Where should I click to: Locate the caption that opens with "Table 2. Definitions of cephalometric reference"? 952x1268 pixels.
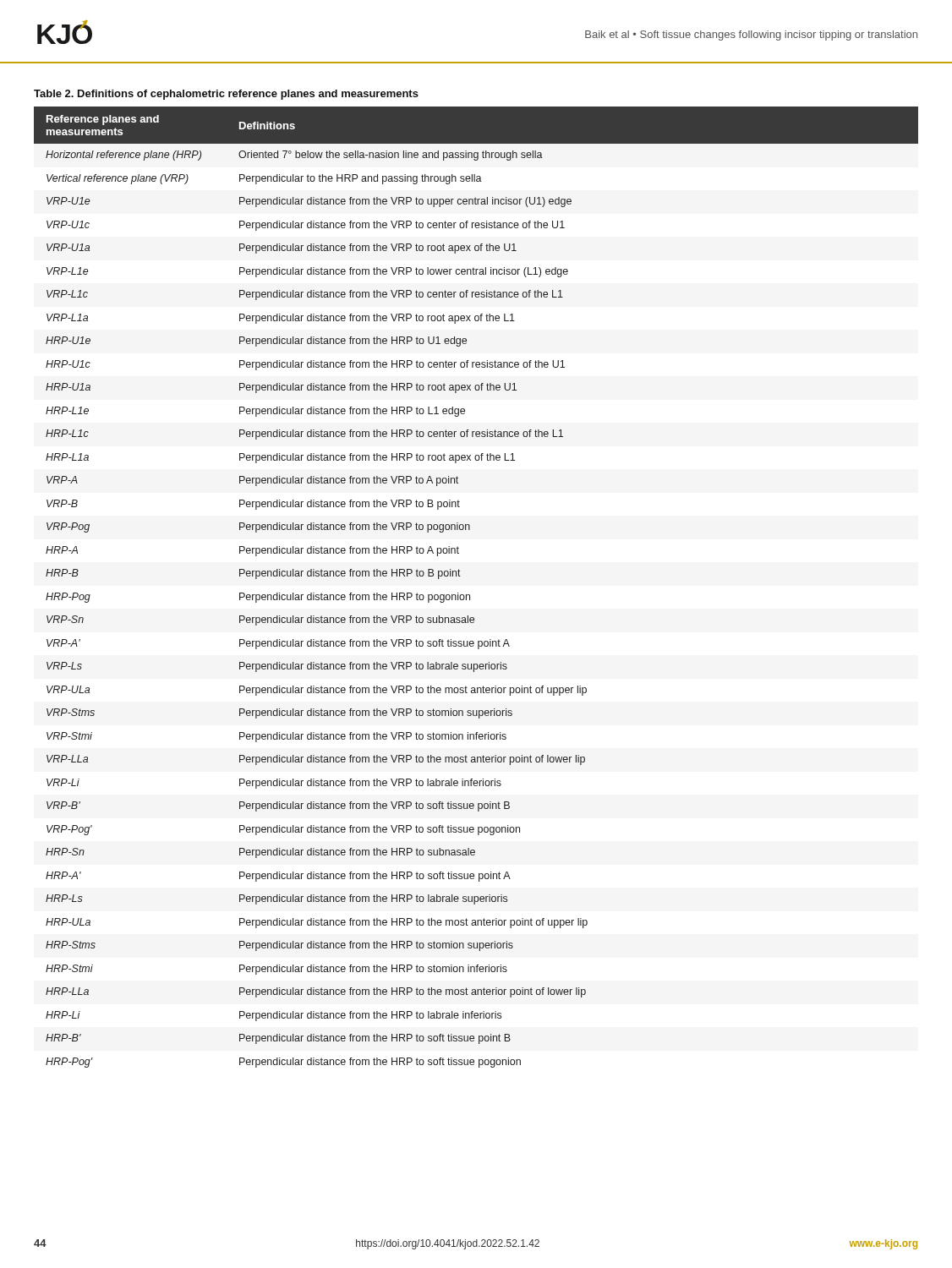tap(226, 93)
